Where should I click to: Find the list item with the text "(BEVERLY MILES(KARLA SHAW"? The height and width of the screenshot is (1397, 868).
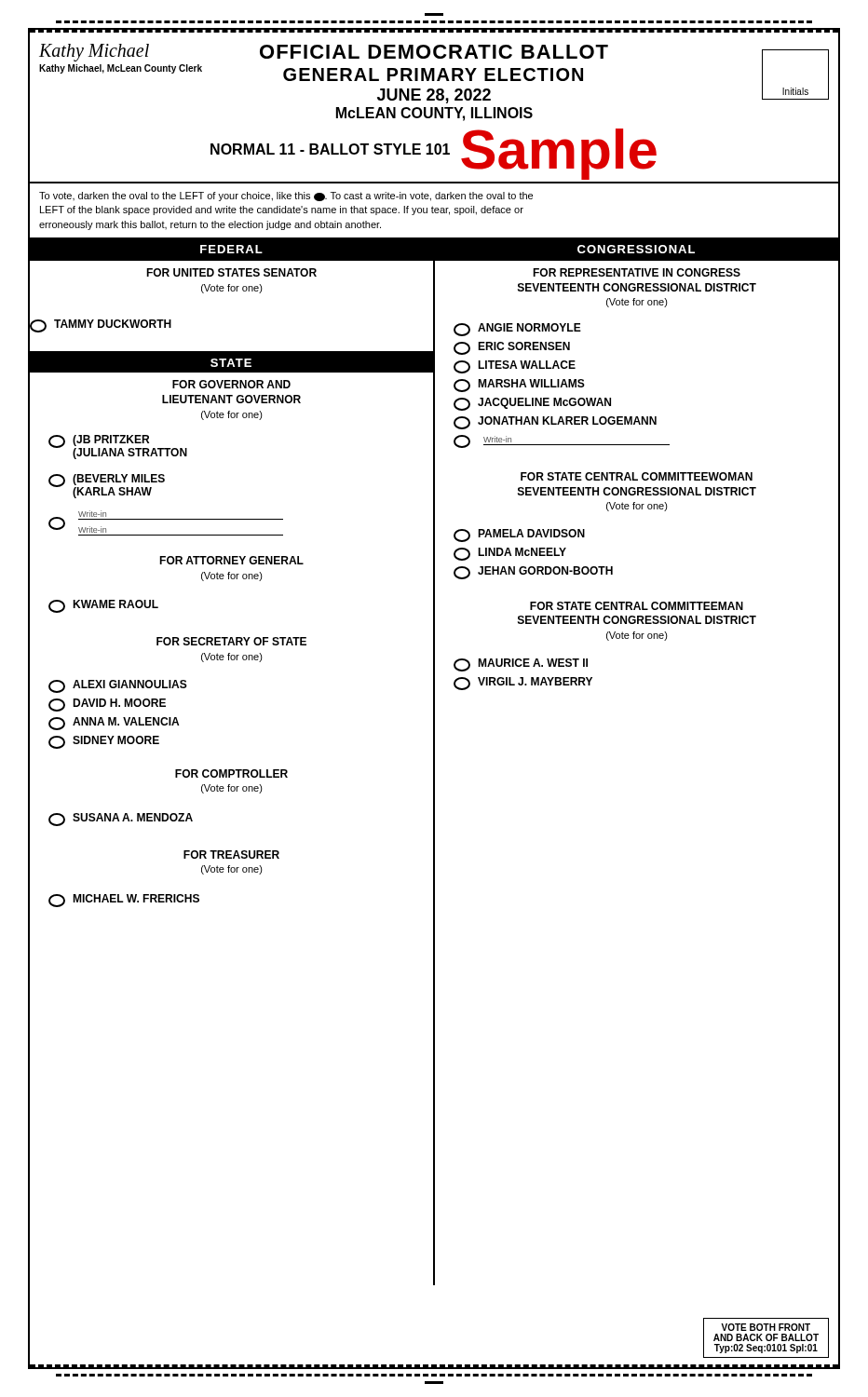click(x=107, y=485)
